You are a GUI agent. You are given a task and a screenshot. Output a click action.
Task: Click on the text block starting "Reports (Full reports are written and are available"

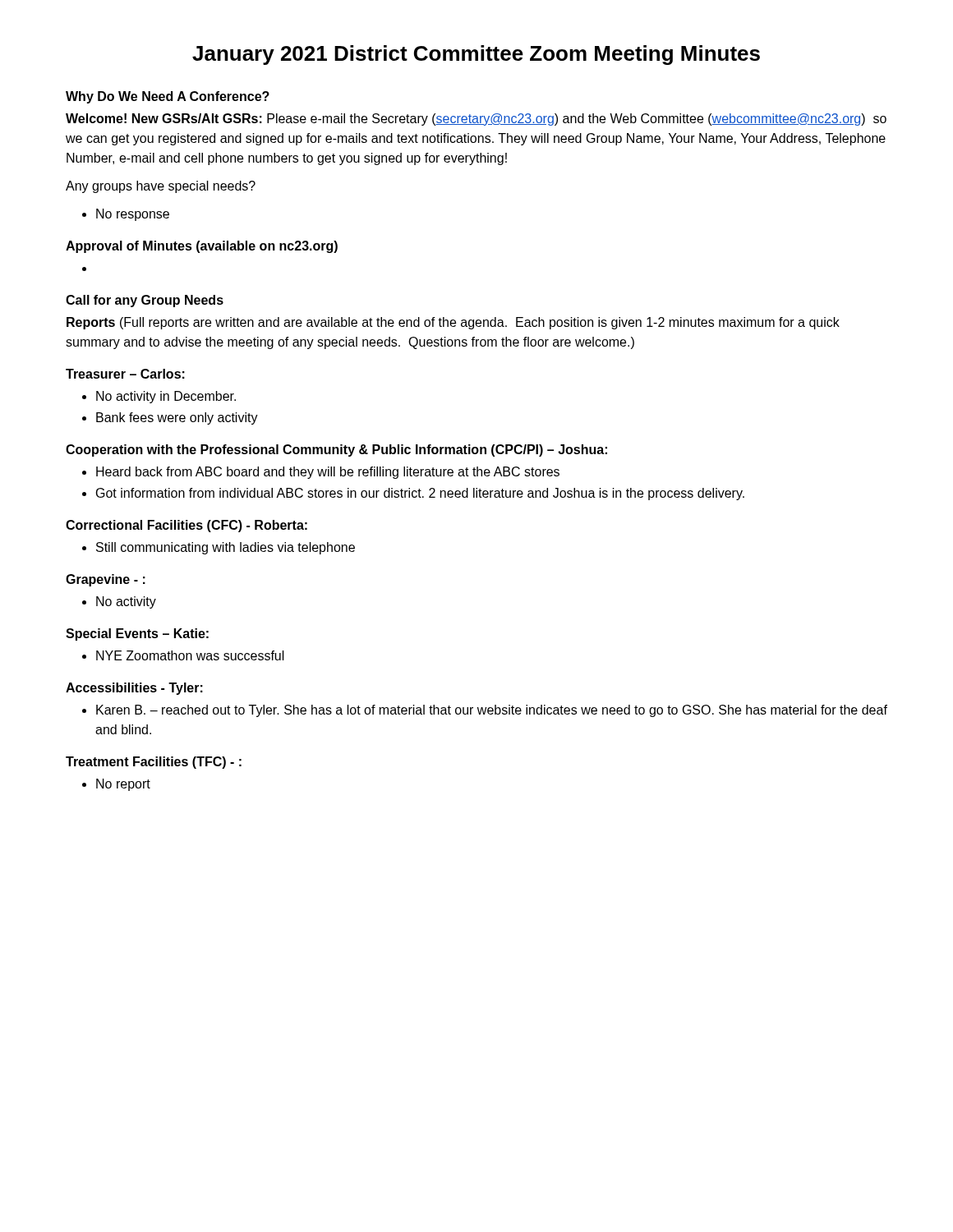click(476, 333)
